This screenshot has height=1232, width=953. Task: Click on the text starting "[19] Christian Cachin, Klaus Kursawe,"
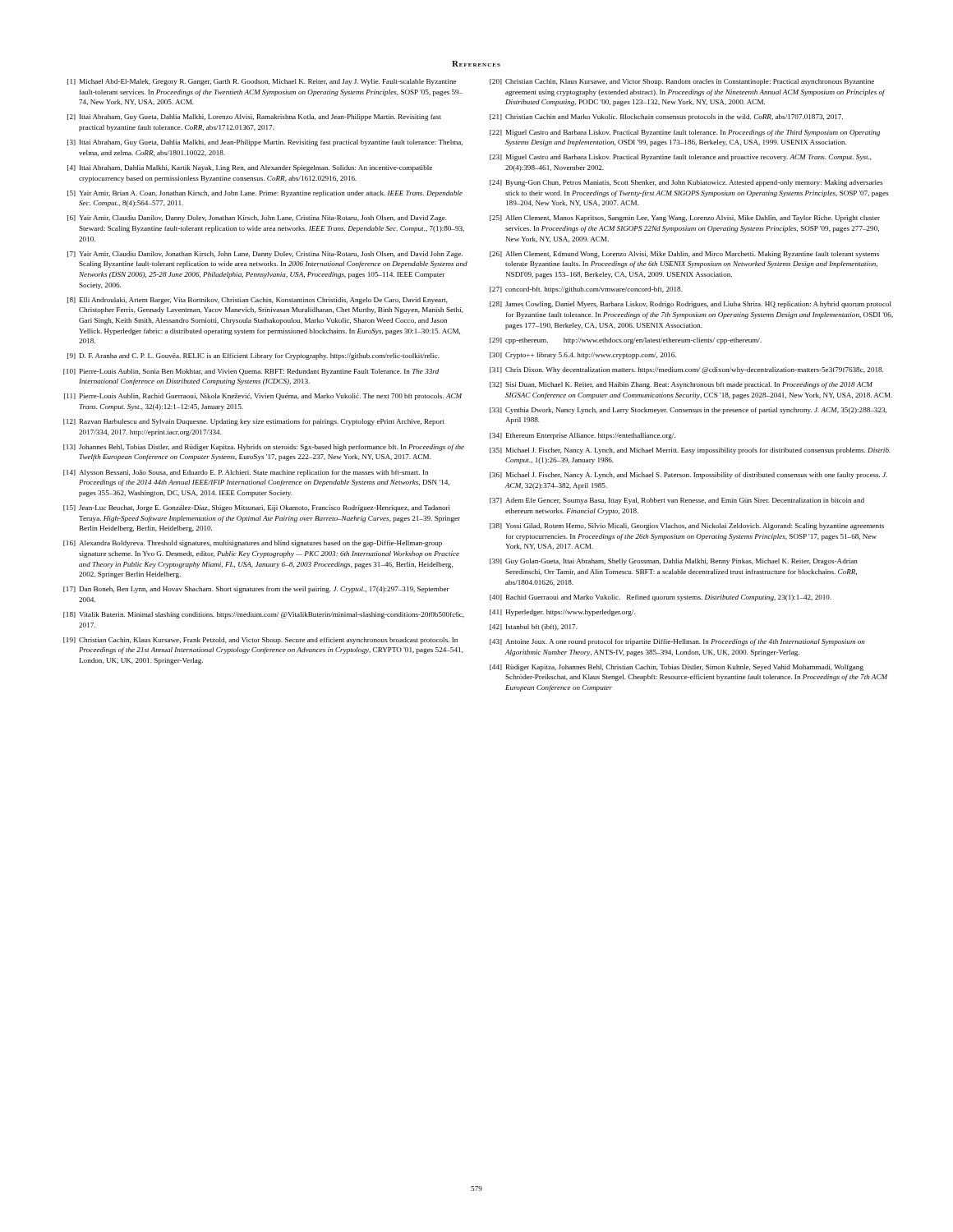(263, 650)
